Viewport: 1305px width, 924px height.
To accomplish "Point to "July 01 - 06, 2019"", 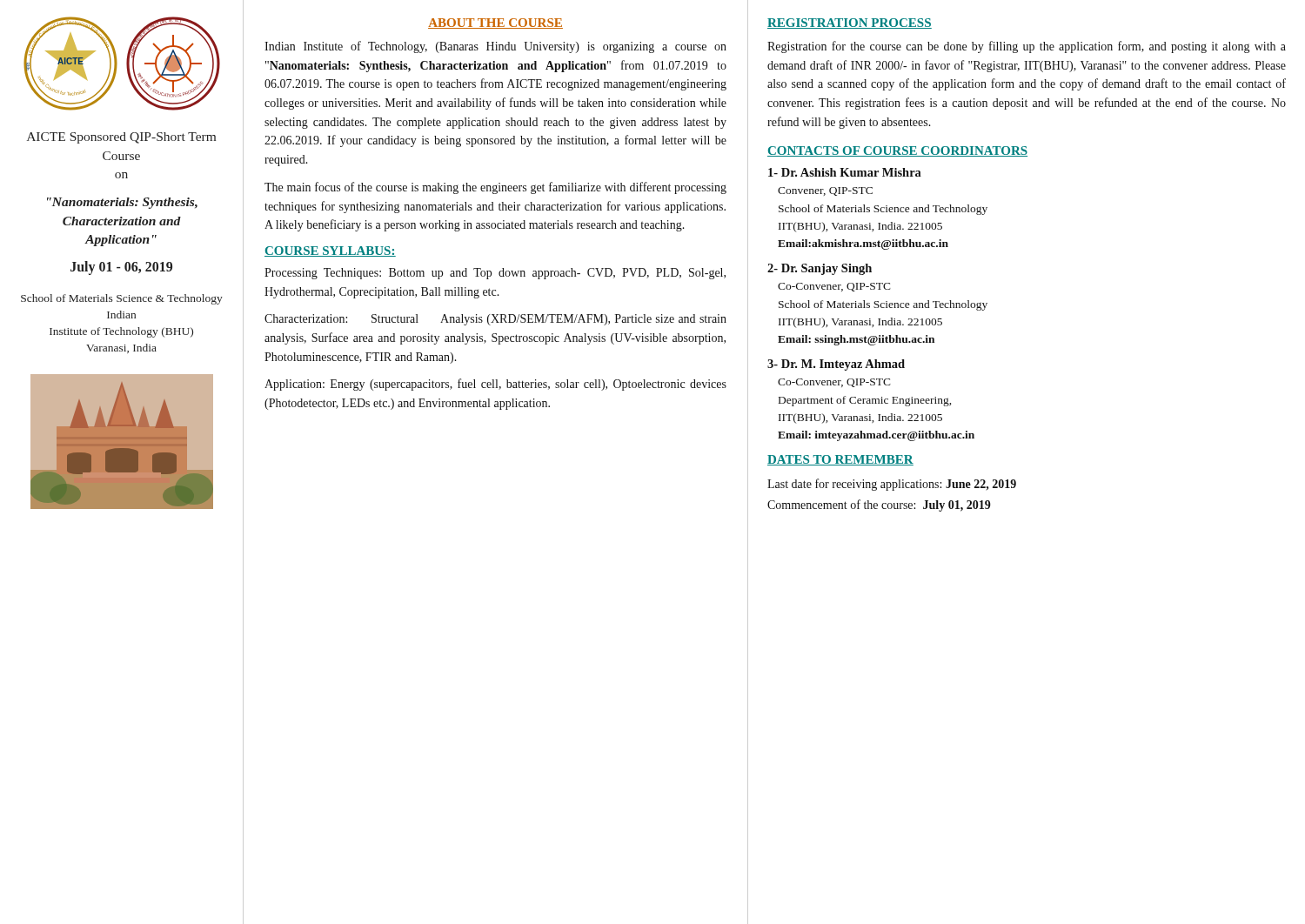I will 121,267.
